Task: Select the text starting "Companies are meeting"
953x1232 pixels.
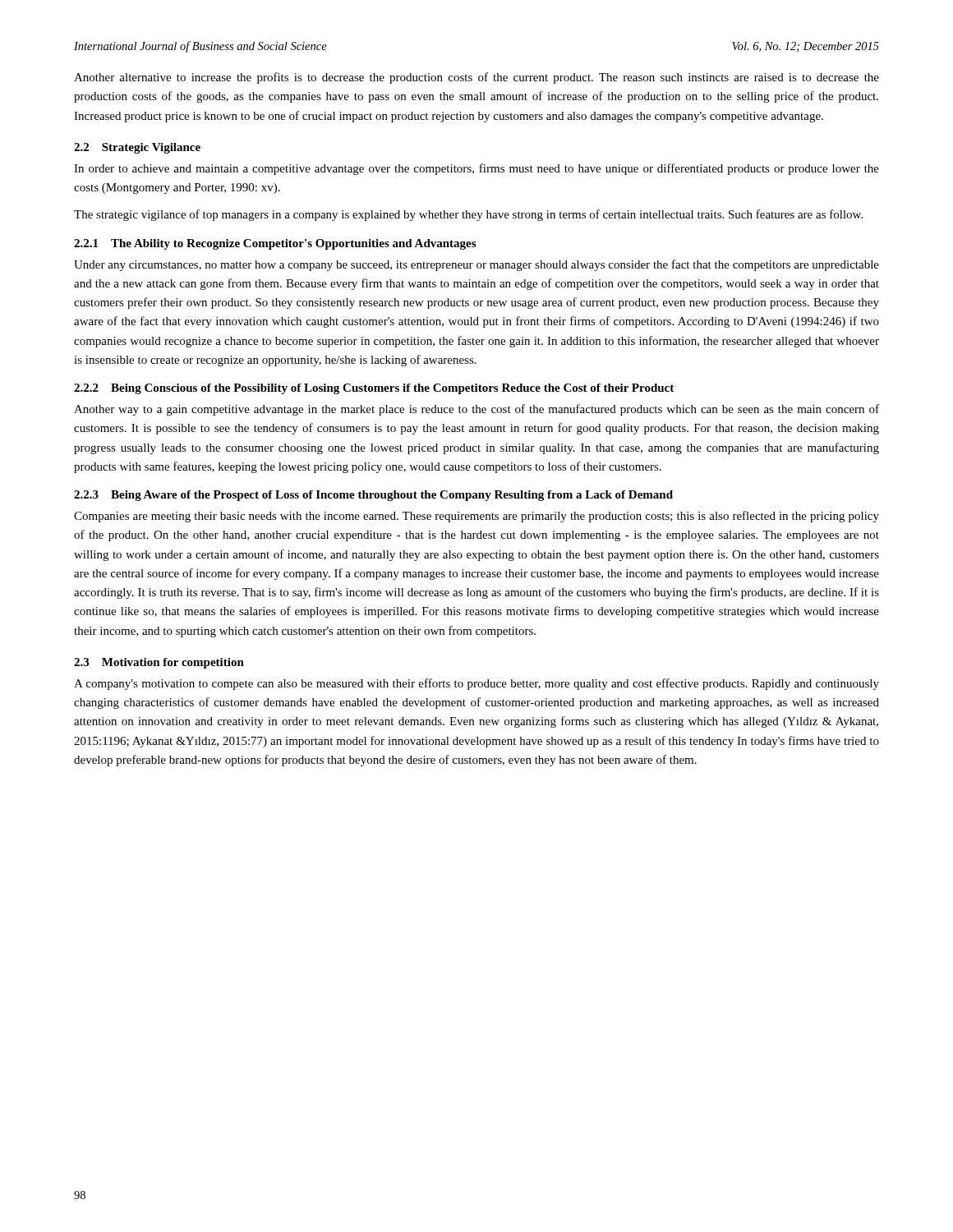Action: click(x=476, y=573)
